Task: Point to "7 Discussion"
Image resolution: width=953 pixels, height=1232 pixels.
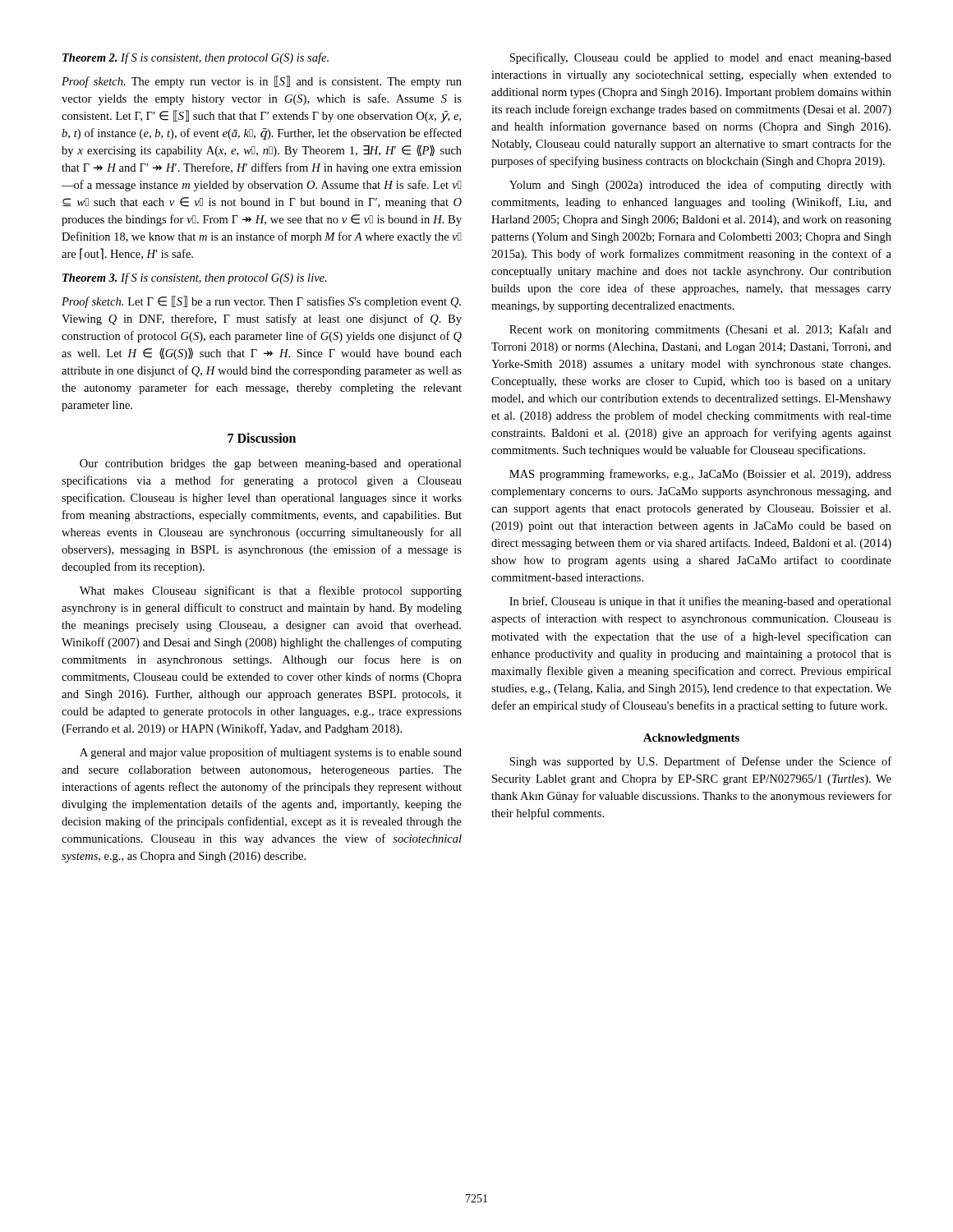Action: pos(262,439)
